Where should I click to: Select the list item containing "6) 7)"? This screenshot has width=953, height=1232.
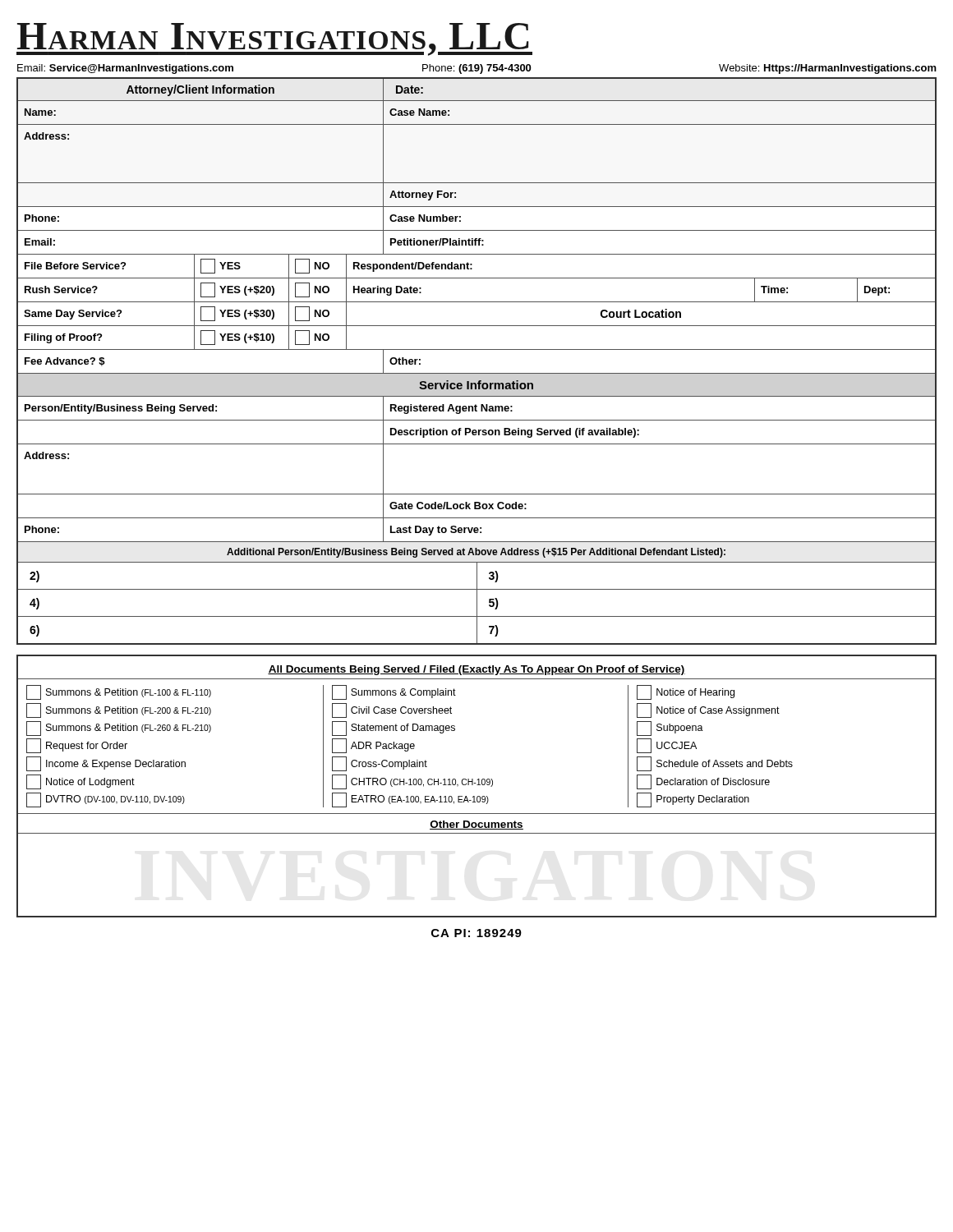point(476,630)
